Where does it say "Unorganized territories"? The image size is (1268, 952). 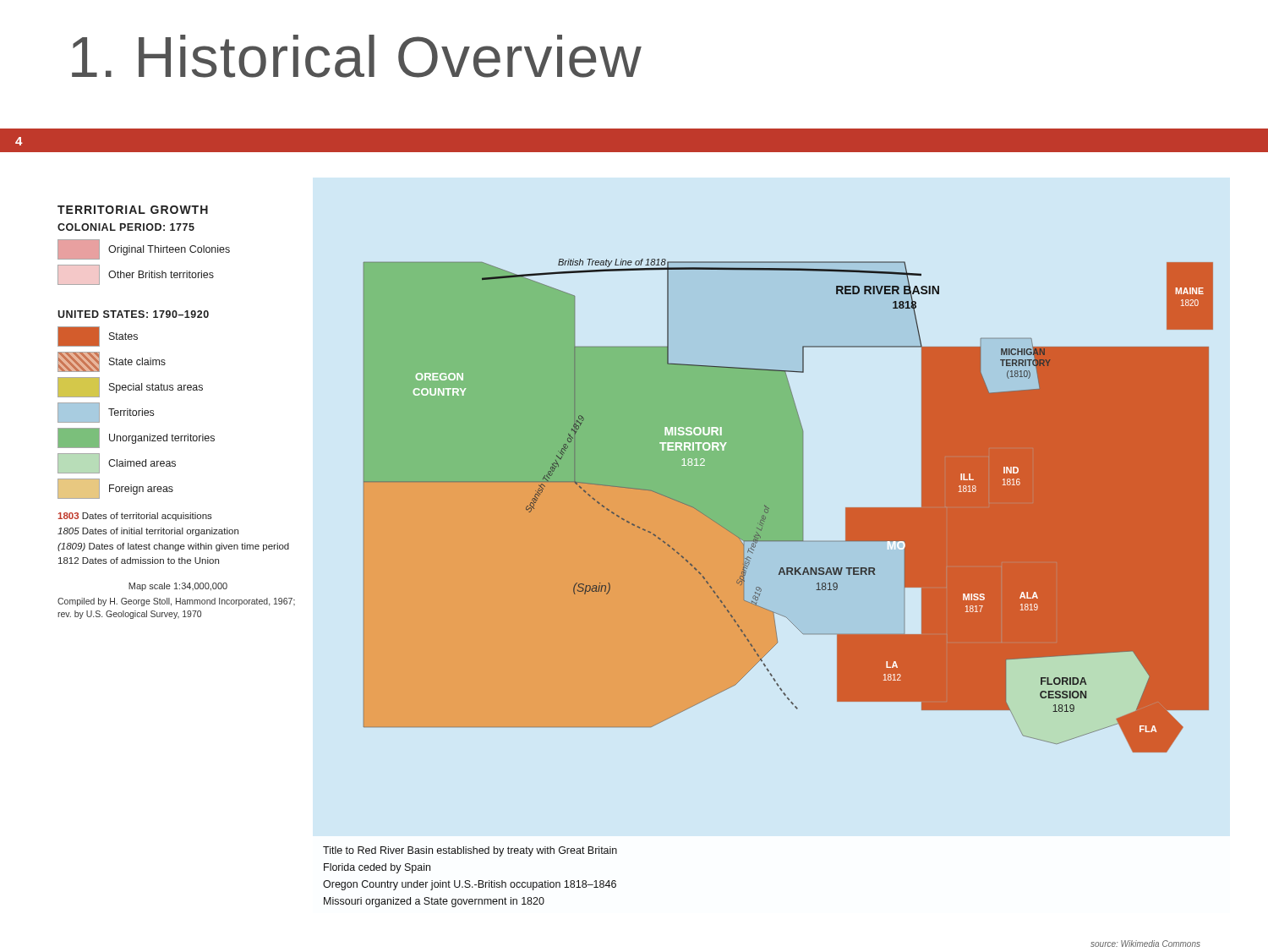point(136,438)
